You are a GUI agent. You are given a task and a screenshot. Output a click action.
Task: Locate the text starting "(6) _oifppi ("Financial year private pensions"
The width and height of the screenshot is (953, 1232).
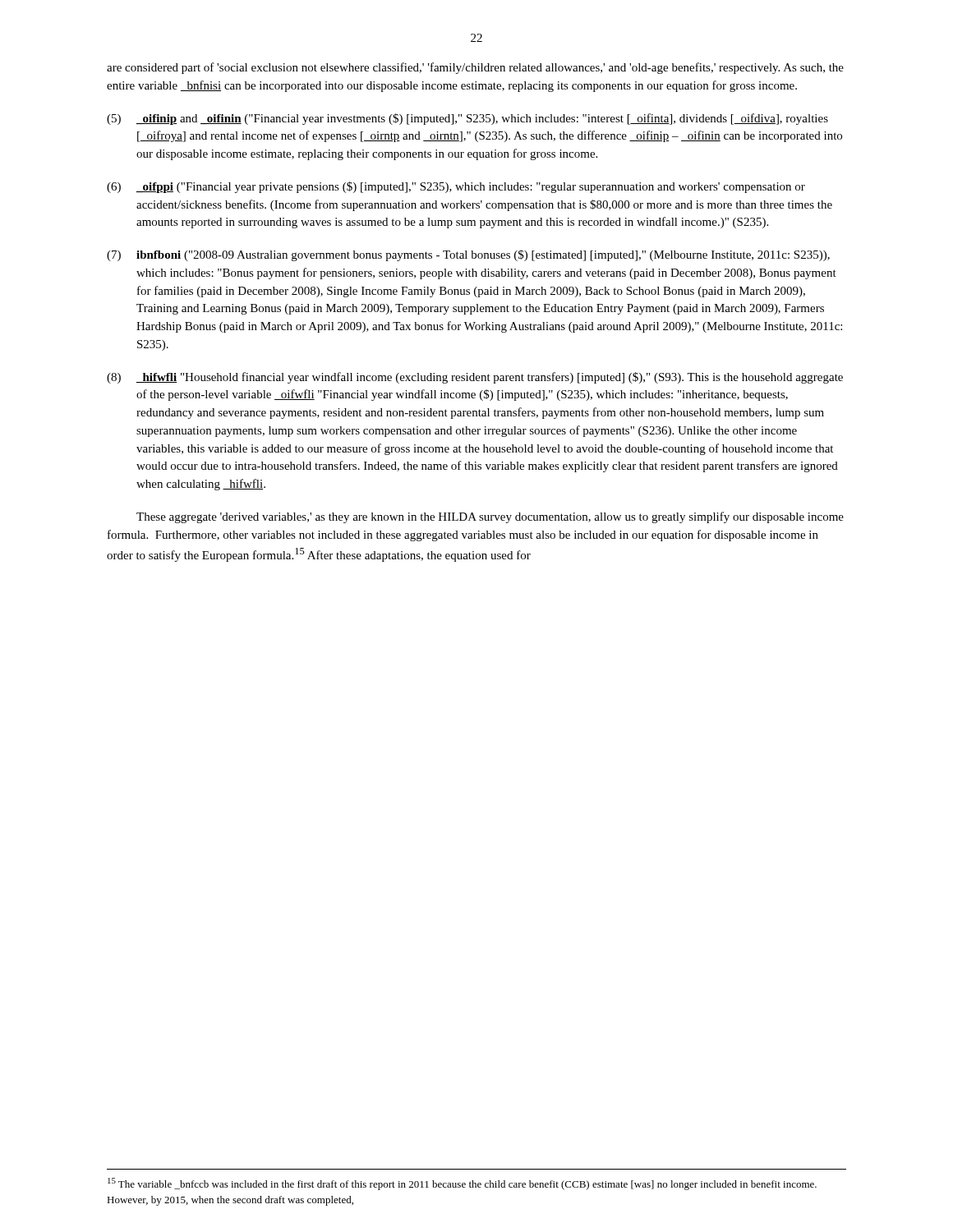click(476, 205)
